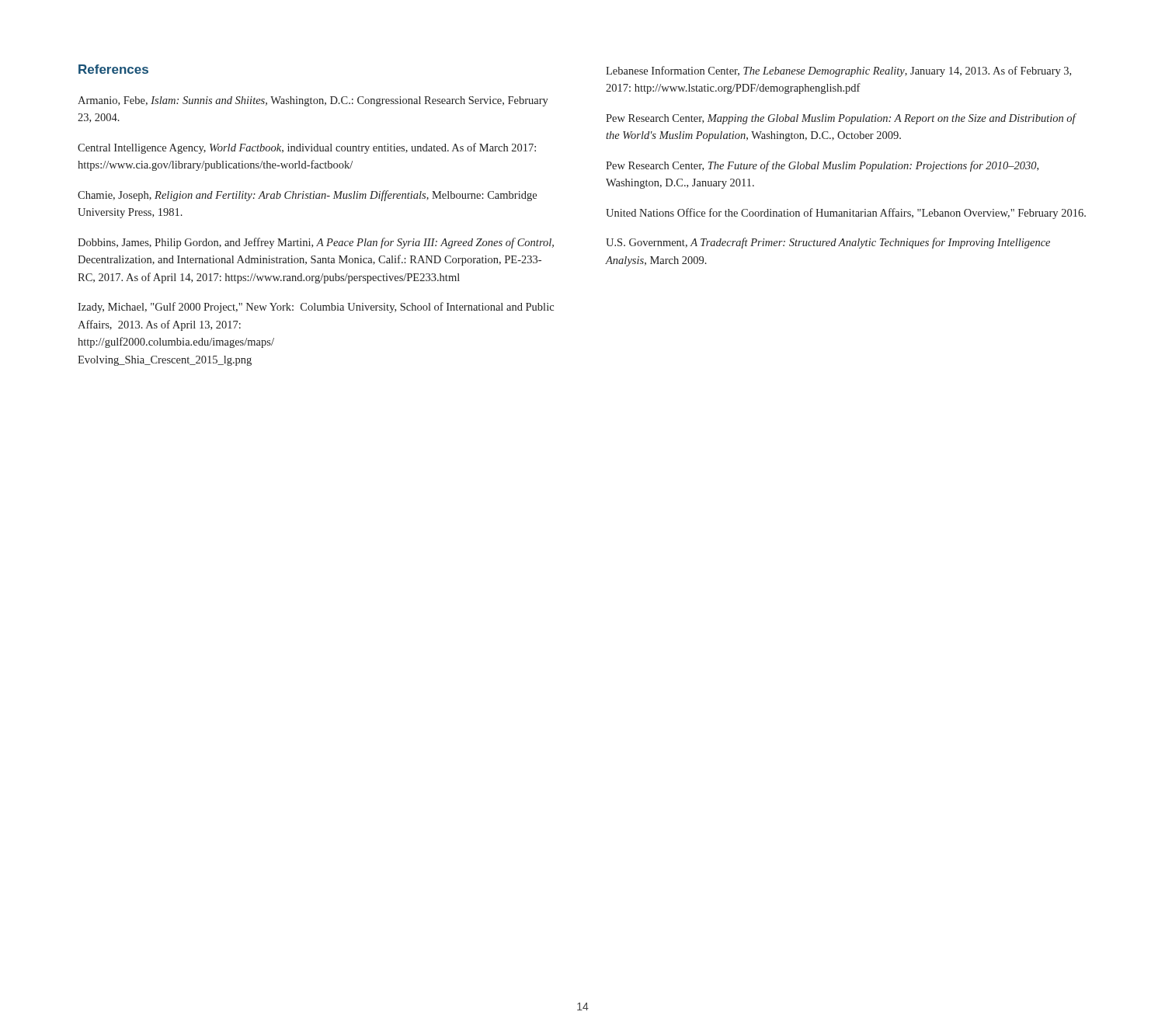Find the block on this page that starts "Dobbins, James, Philip"
This screenshot has width=1165, height=1036.
(x=316, y=260)
